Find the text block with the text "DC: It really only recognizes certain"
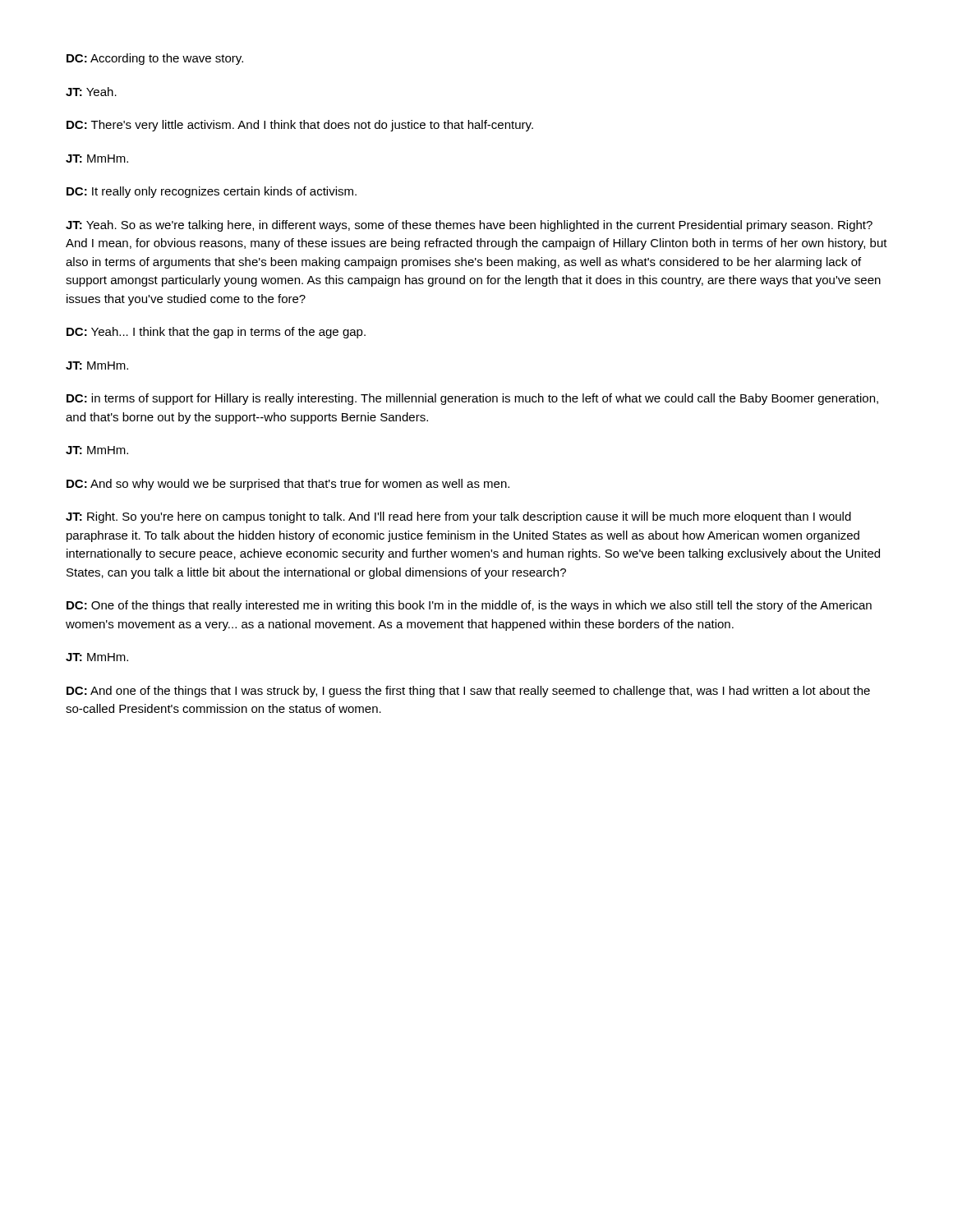This screenshot has height=1232, width=953. tap(212, 191)
